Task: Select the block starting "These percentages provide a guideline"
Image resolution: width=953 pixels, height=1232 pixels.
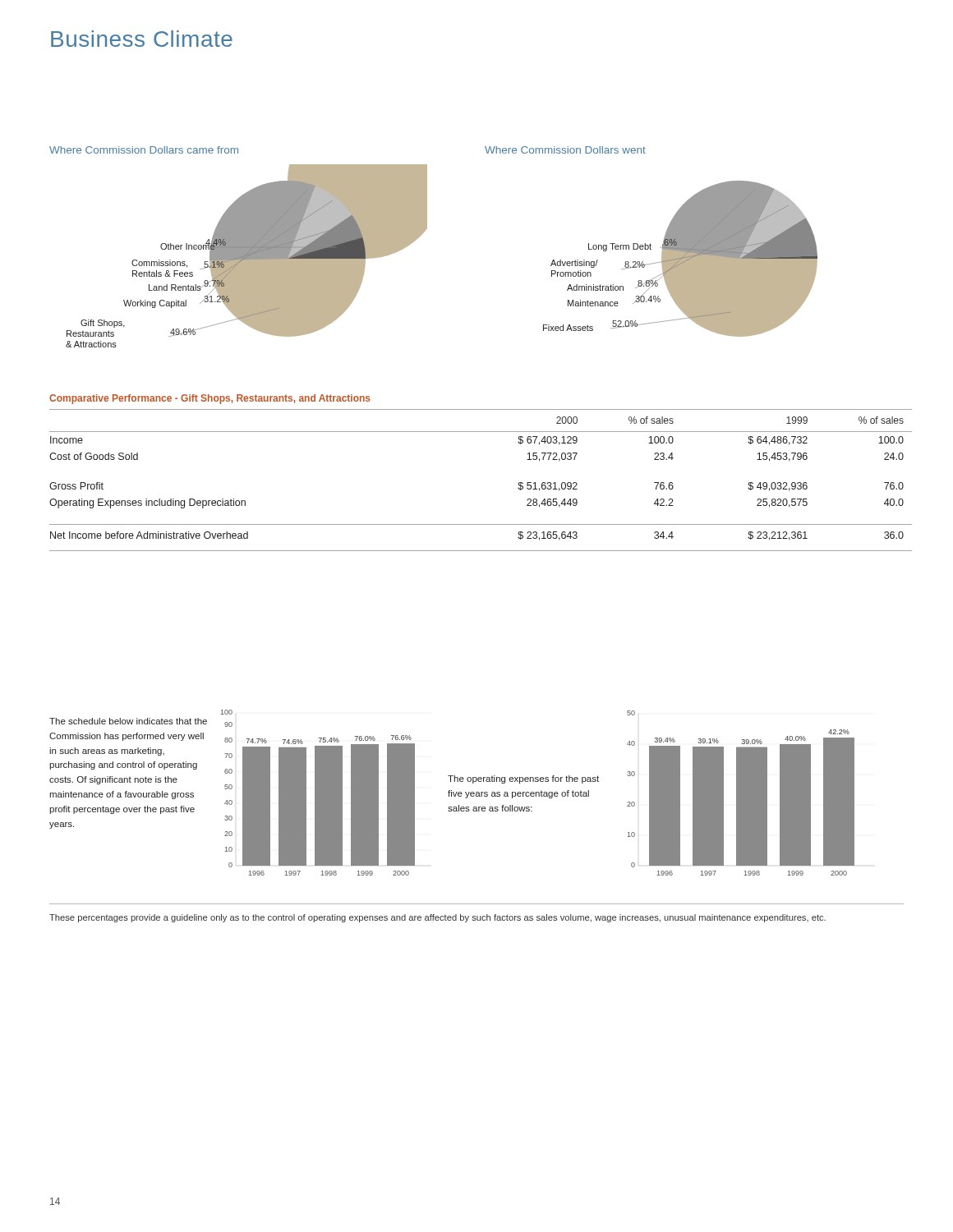Action: 438,917
